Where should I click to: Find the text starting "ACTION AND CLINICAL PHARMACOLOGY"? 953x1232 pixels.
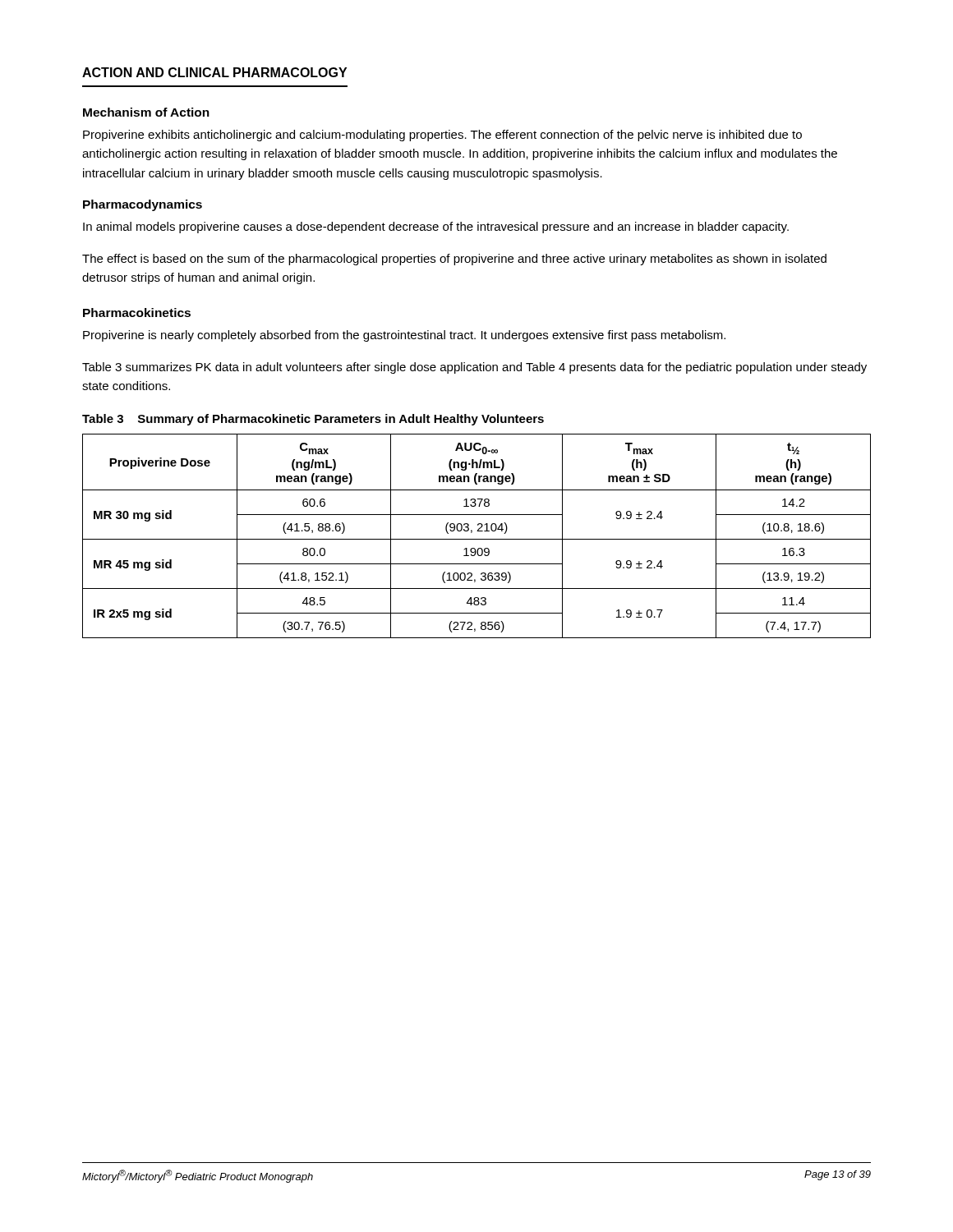pos(215,73)
